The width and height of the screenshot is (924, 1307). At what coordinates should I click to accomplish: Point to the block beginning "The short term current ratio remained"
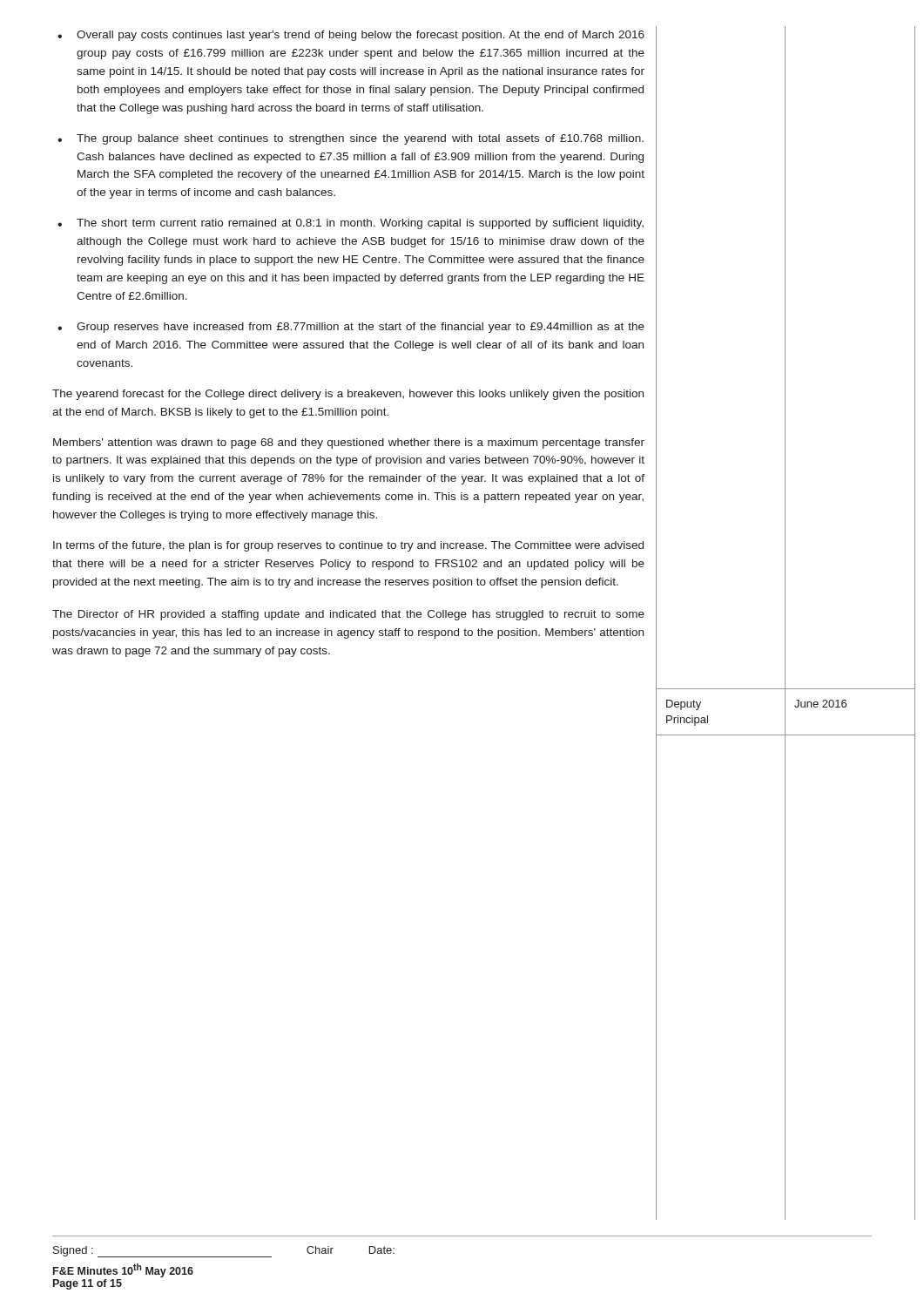[x=361, y=259]
